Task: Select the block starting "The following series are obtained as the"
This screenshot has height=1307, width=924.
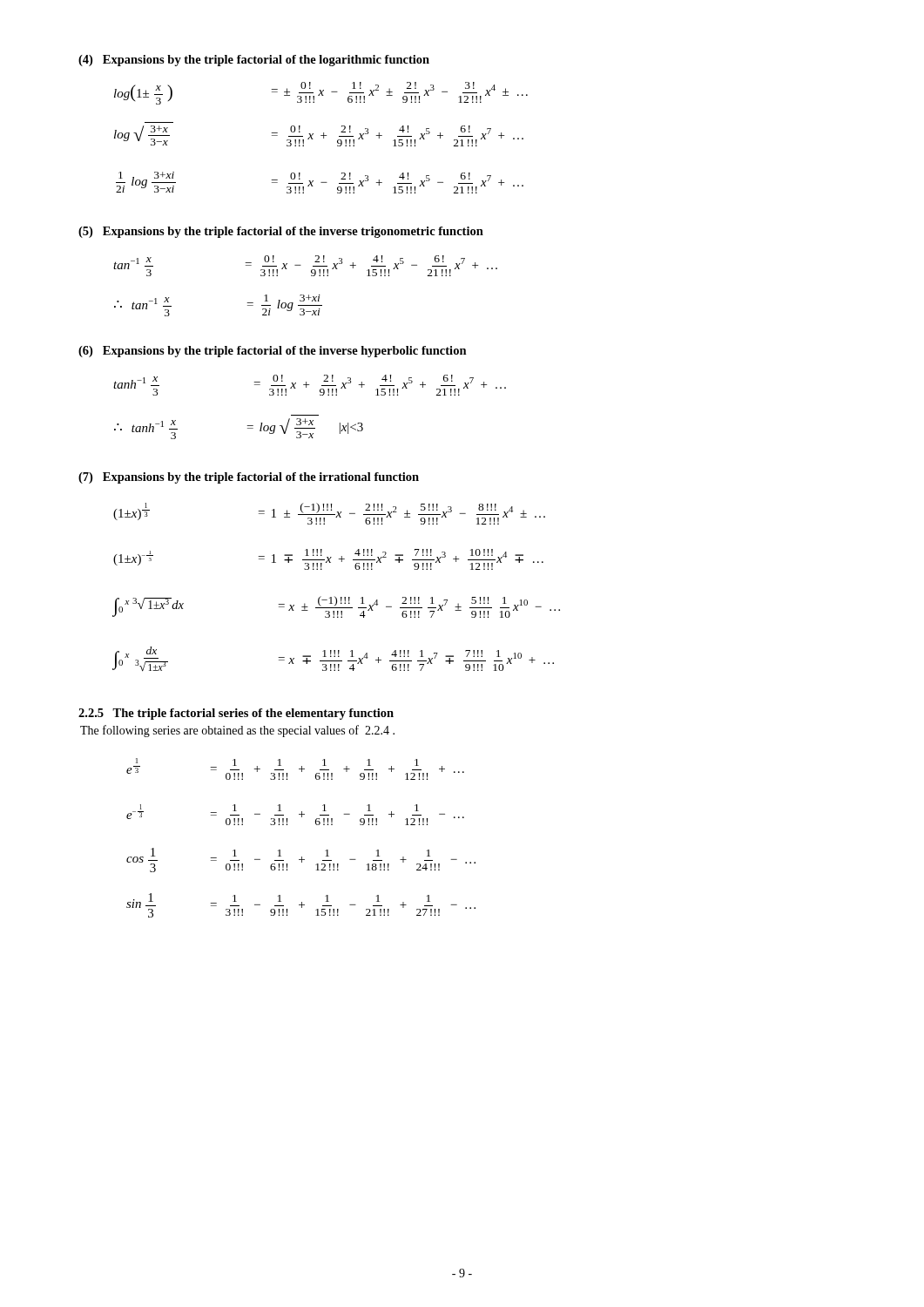Action: tap(238, 731)
